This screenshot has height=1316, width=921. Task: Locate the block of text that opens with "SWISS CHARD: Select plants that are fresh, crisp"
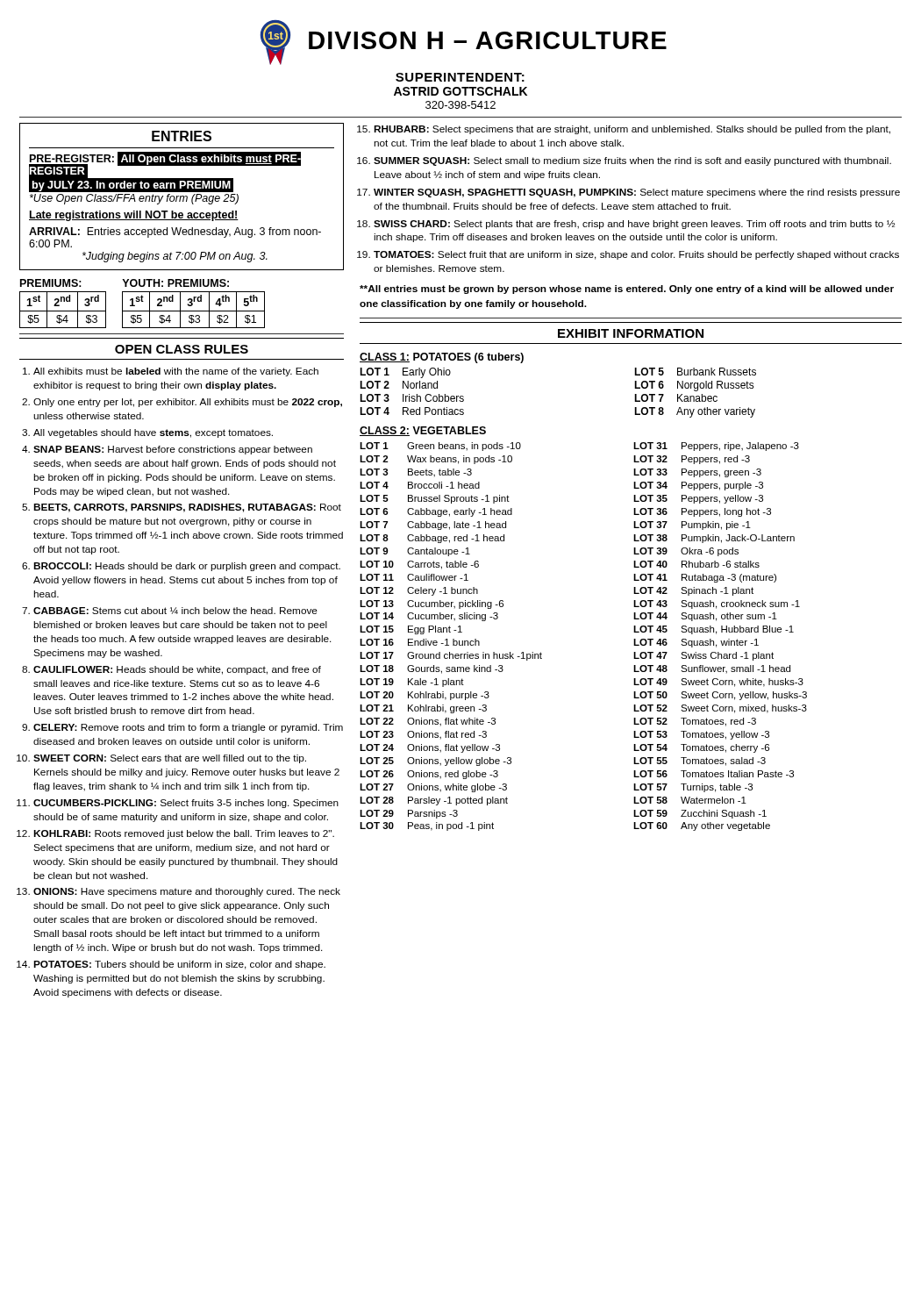634,230
